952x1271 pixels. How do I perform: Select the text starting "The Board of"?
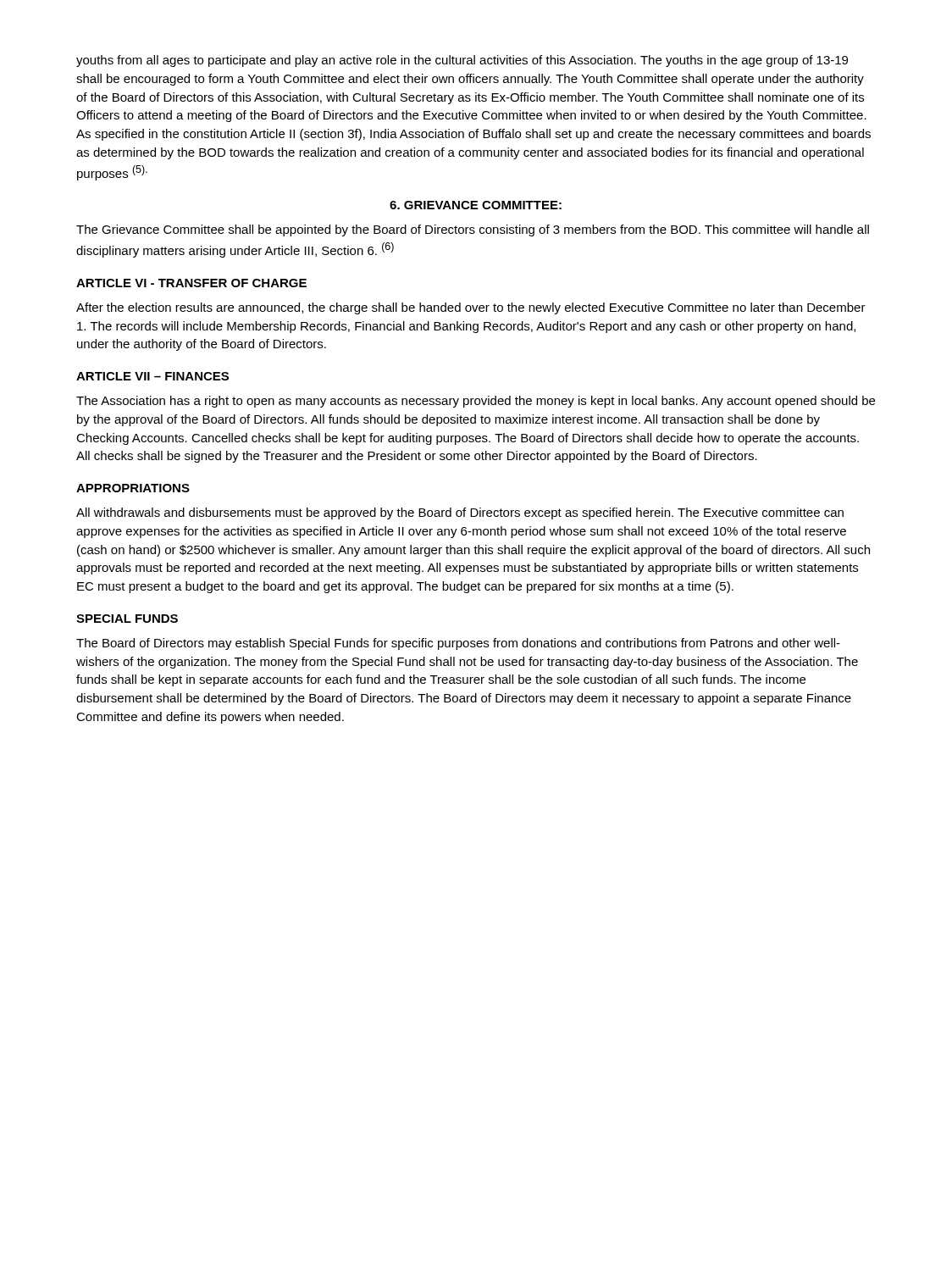pyautogui.click(x=476, y=680)
